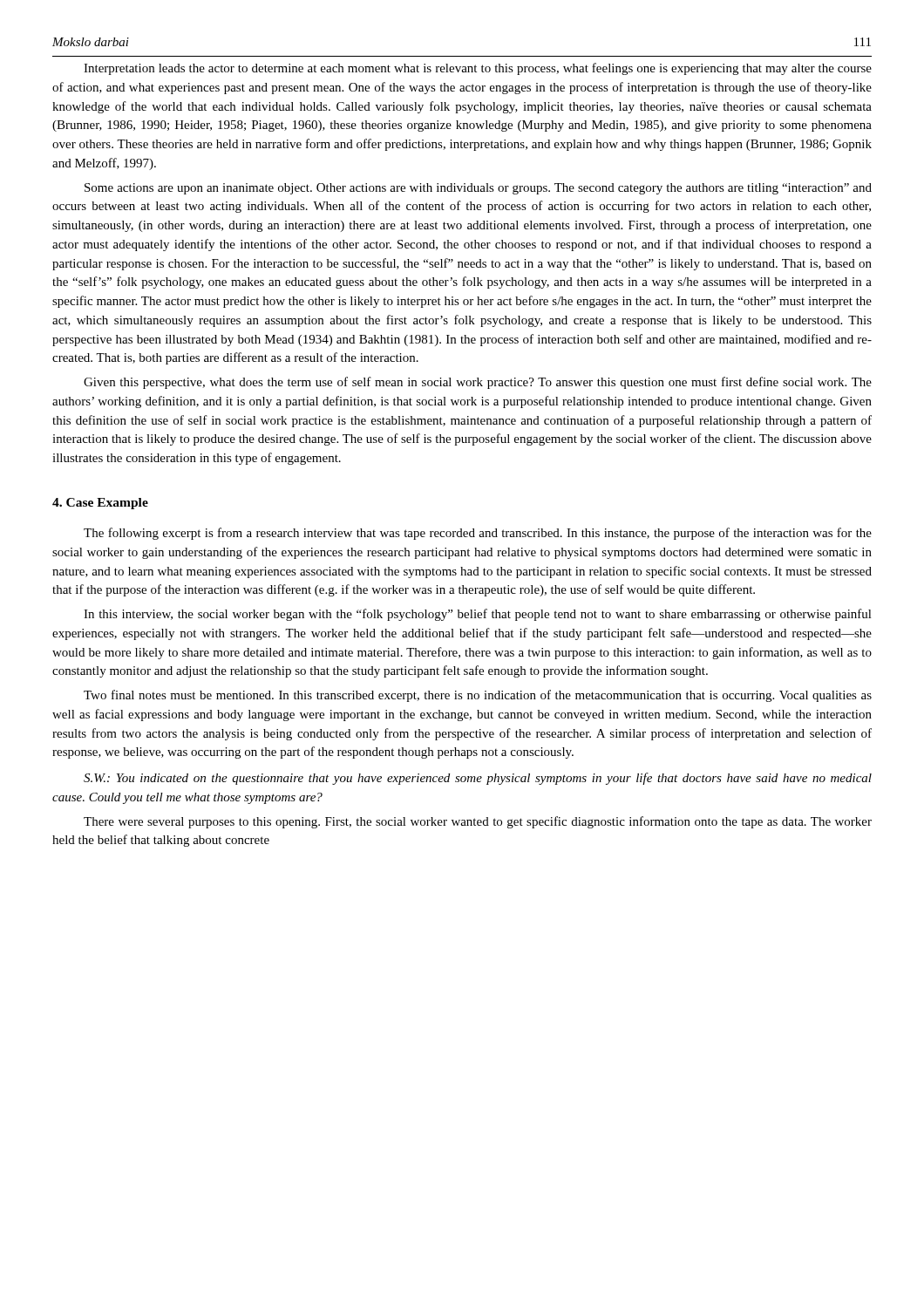Image resolution: width=924 pixels, height=1308 pixels.
Task: Where is the passage that starts "Two final notes must be"?
Action: point(462,724)
